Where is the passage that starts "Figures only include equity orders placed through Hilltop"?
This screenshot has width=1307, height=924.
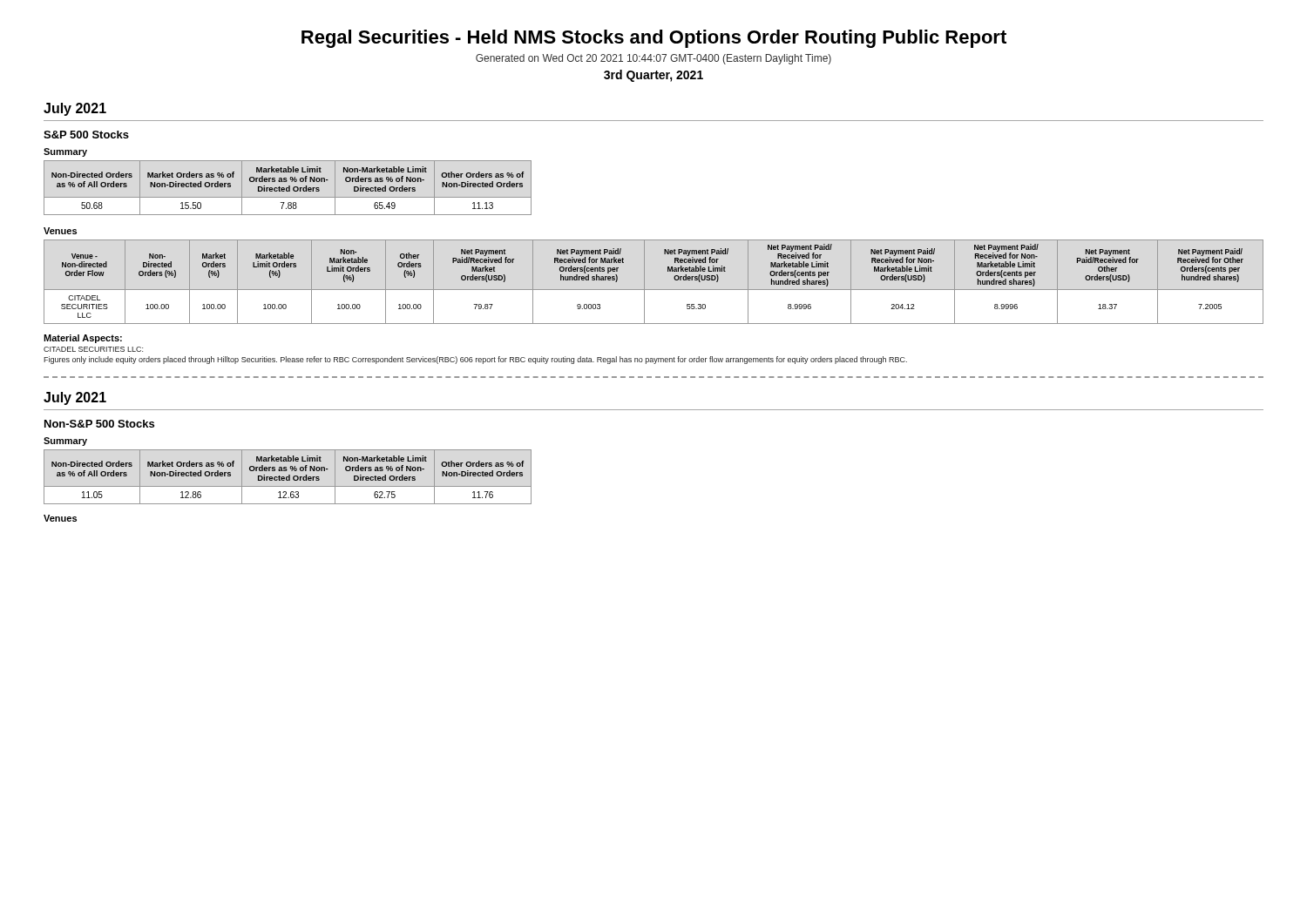pyautogui.click(x=475, y=360)
